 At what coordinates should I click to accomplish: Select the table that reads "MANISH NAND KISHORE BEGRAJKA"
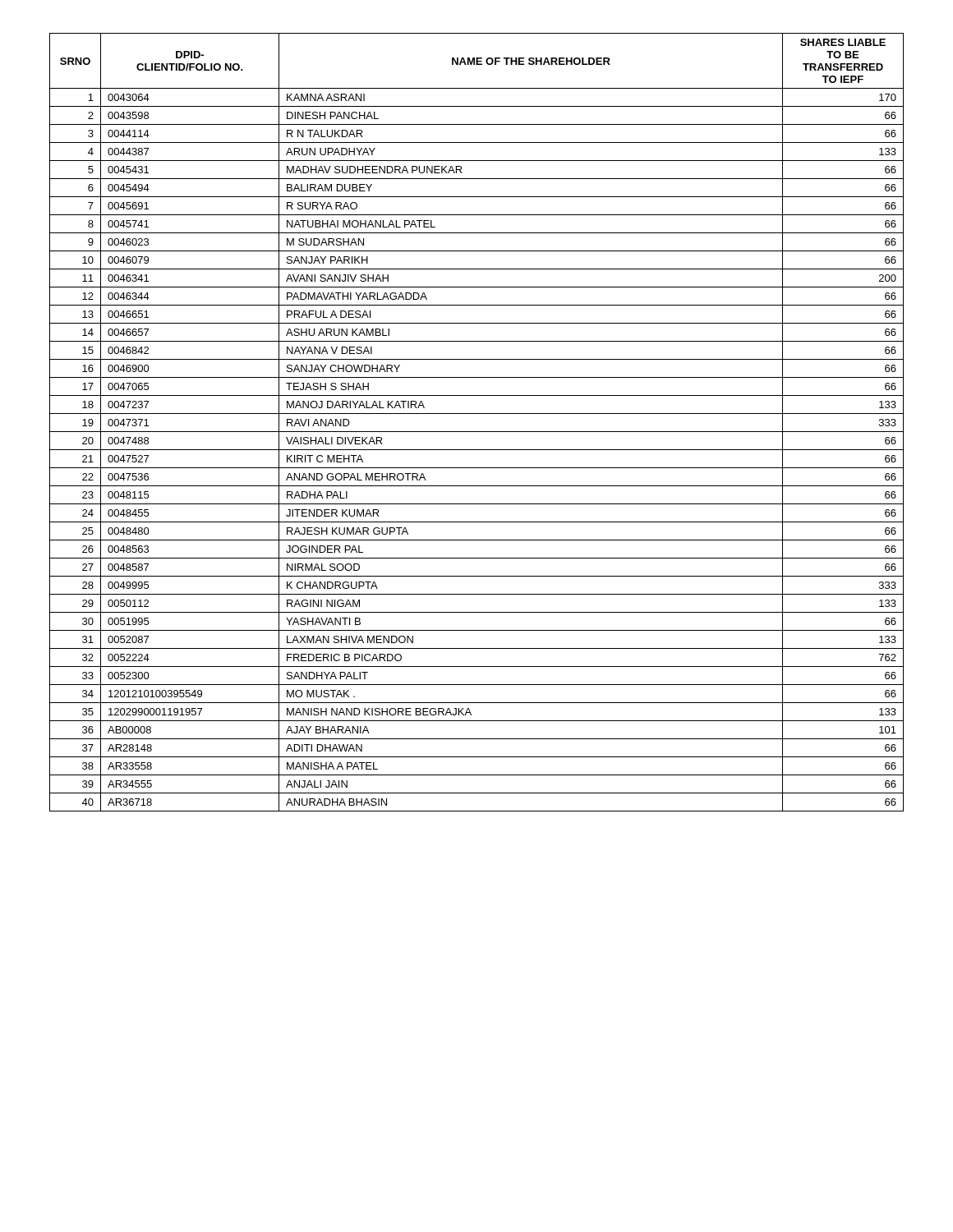476,422
